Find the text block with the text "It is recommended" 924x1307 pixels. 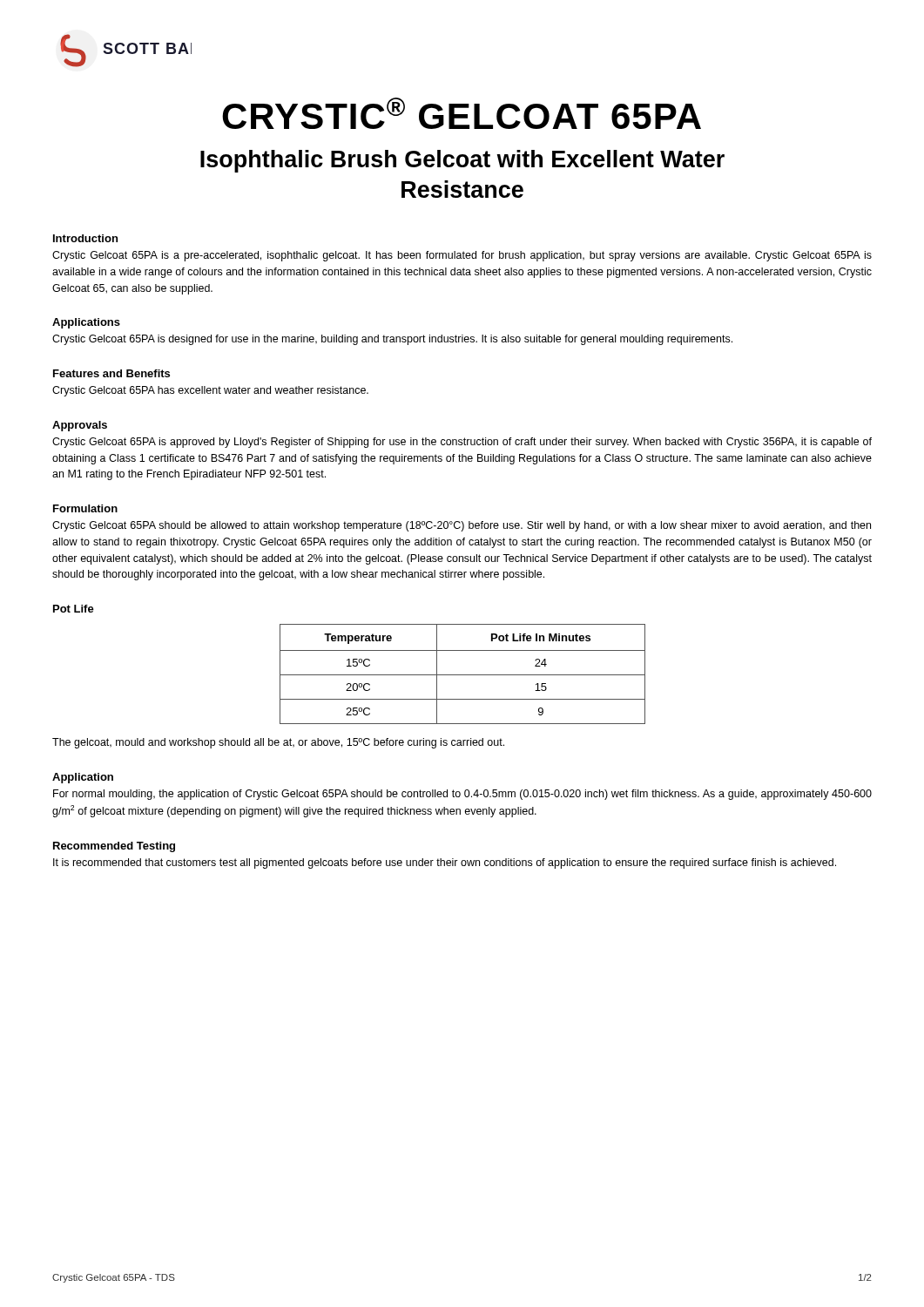(445, 862)
